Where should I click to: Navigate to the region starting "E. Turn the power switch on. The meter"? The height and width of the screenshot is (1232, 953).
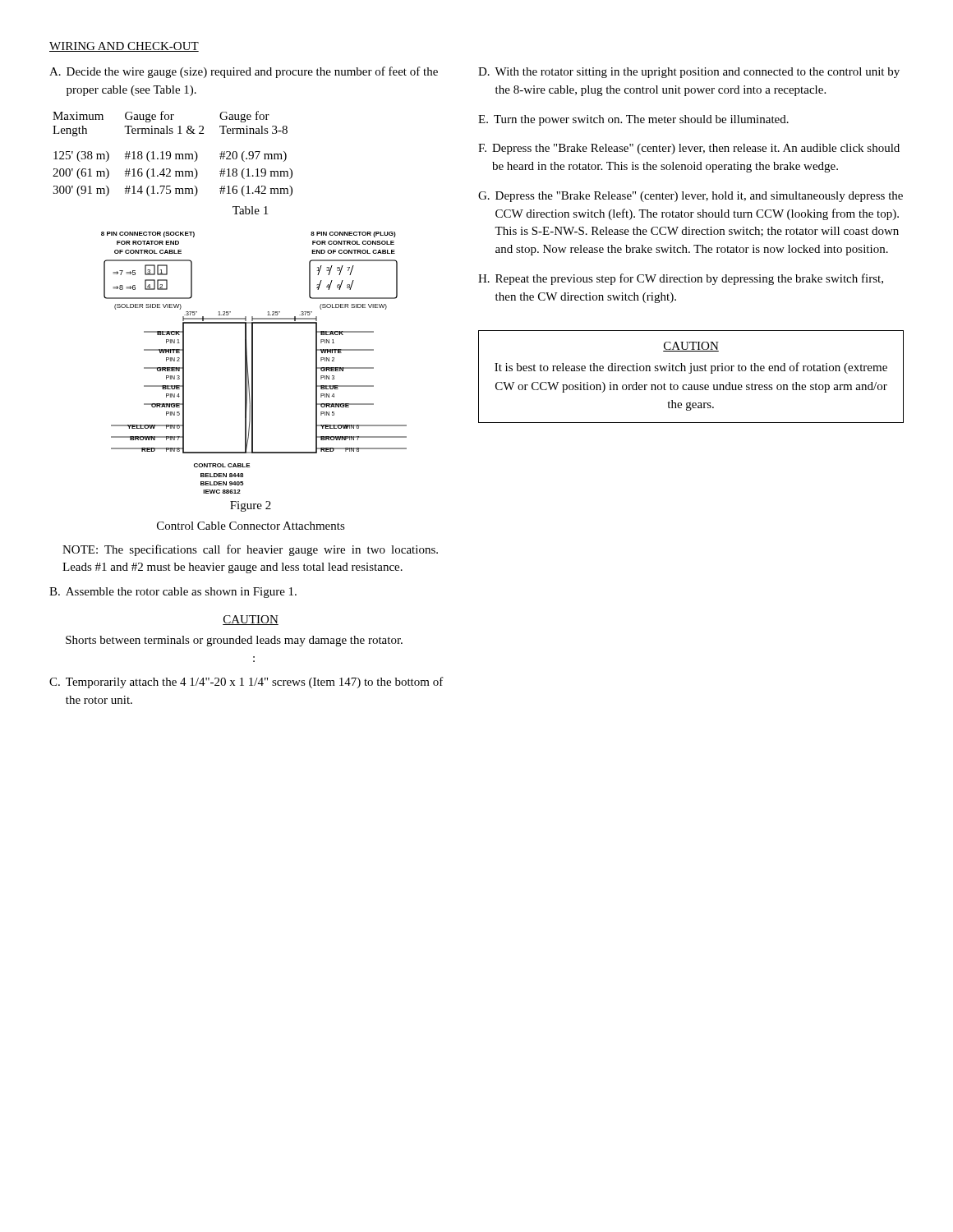click(x=634, y=119)
